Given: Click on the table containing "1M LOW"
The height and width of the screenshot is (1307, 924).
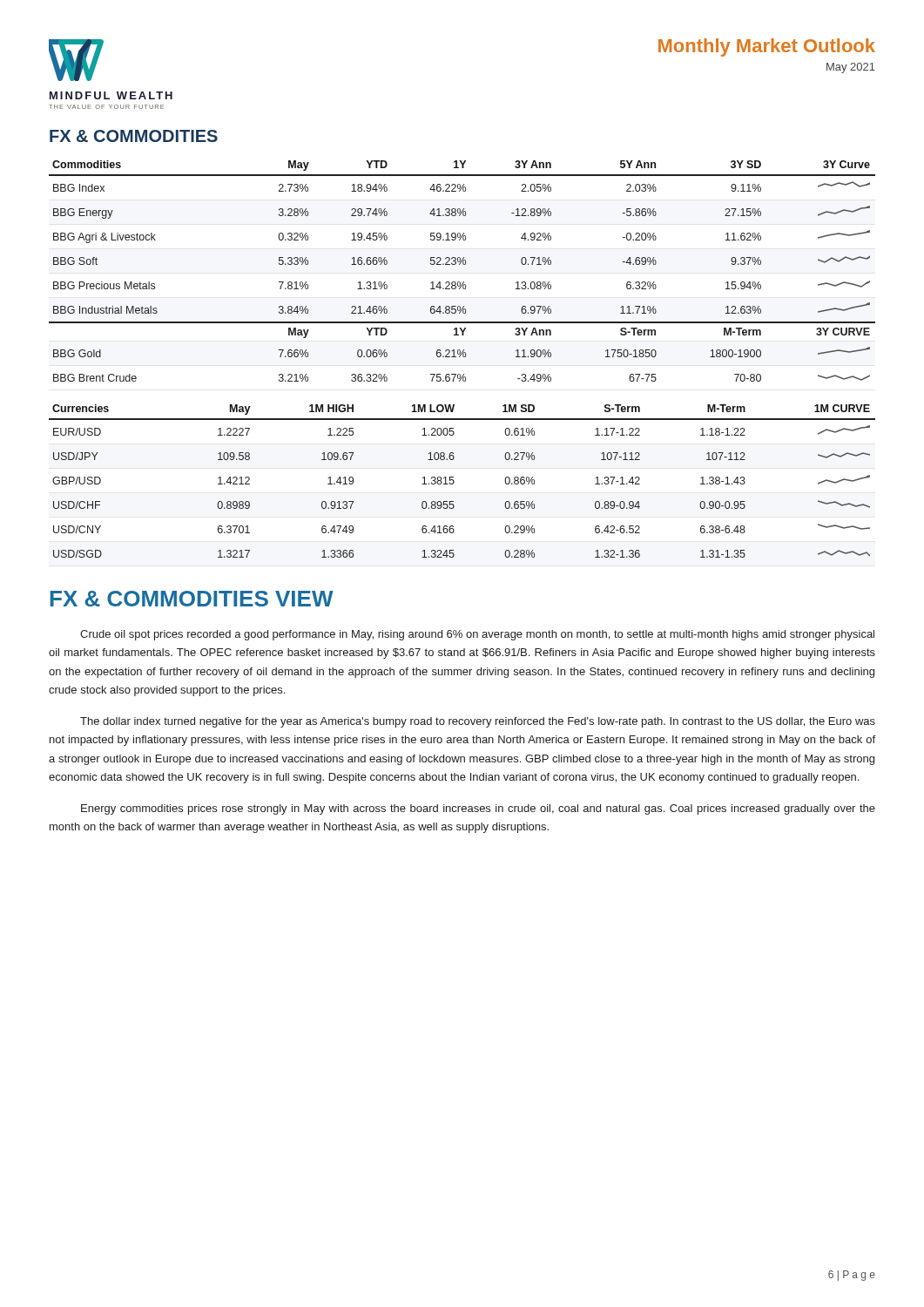Looking at the screenshot, I should tap(462, 483).
